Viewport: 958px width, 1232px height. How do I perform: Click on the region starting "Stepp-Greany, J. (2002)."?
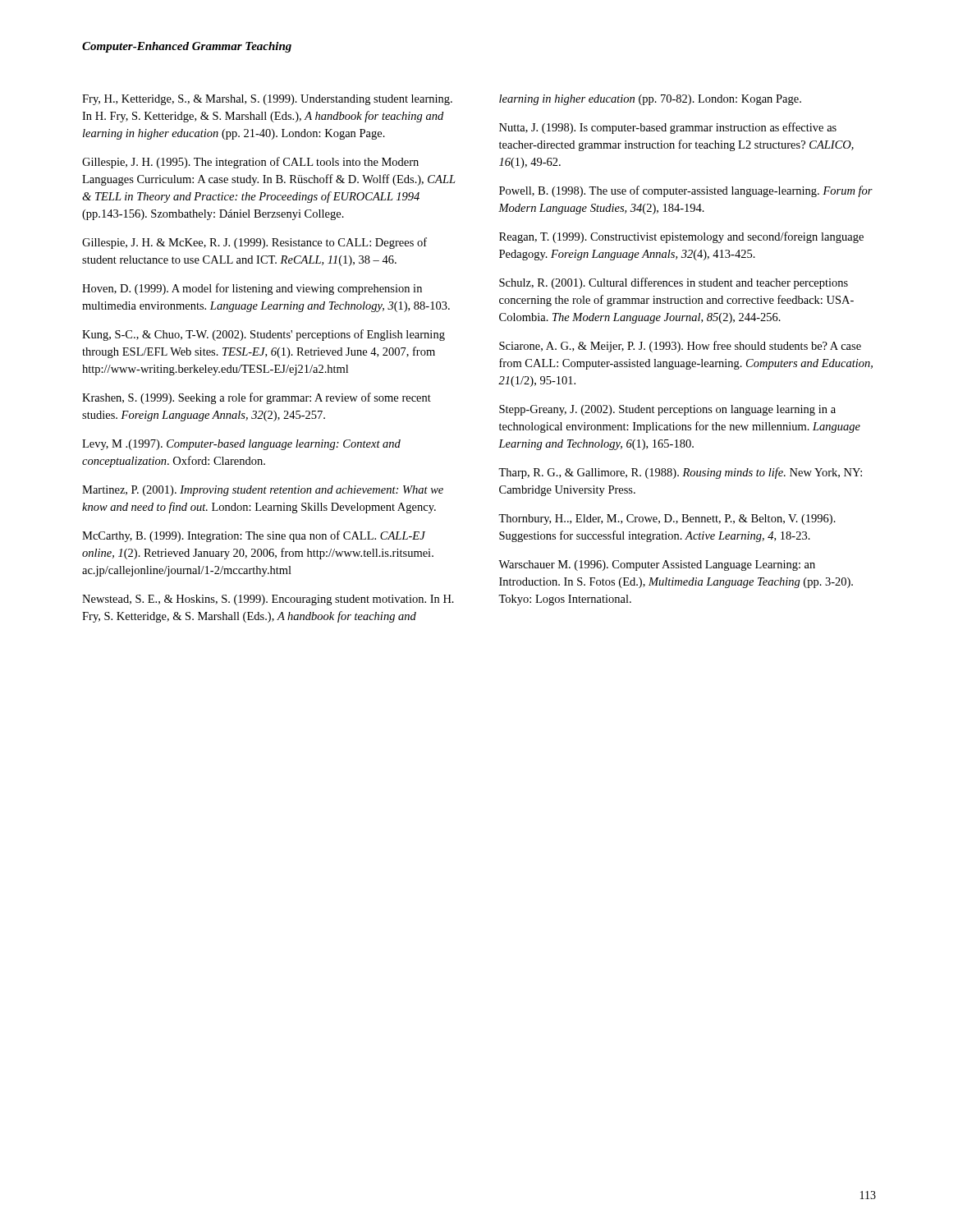680,426
